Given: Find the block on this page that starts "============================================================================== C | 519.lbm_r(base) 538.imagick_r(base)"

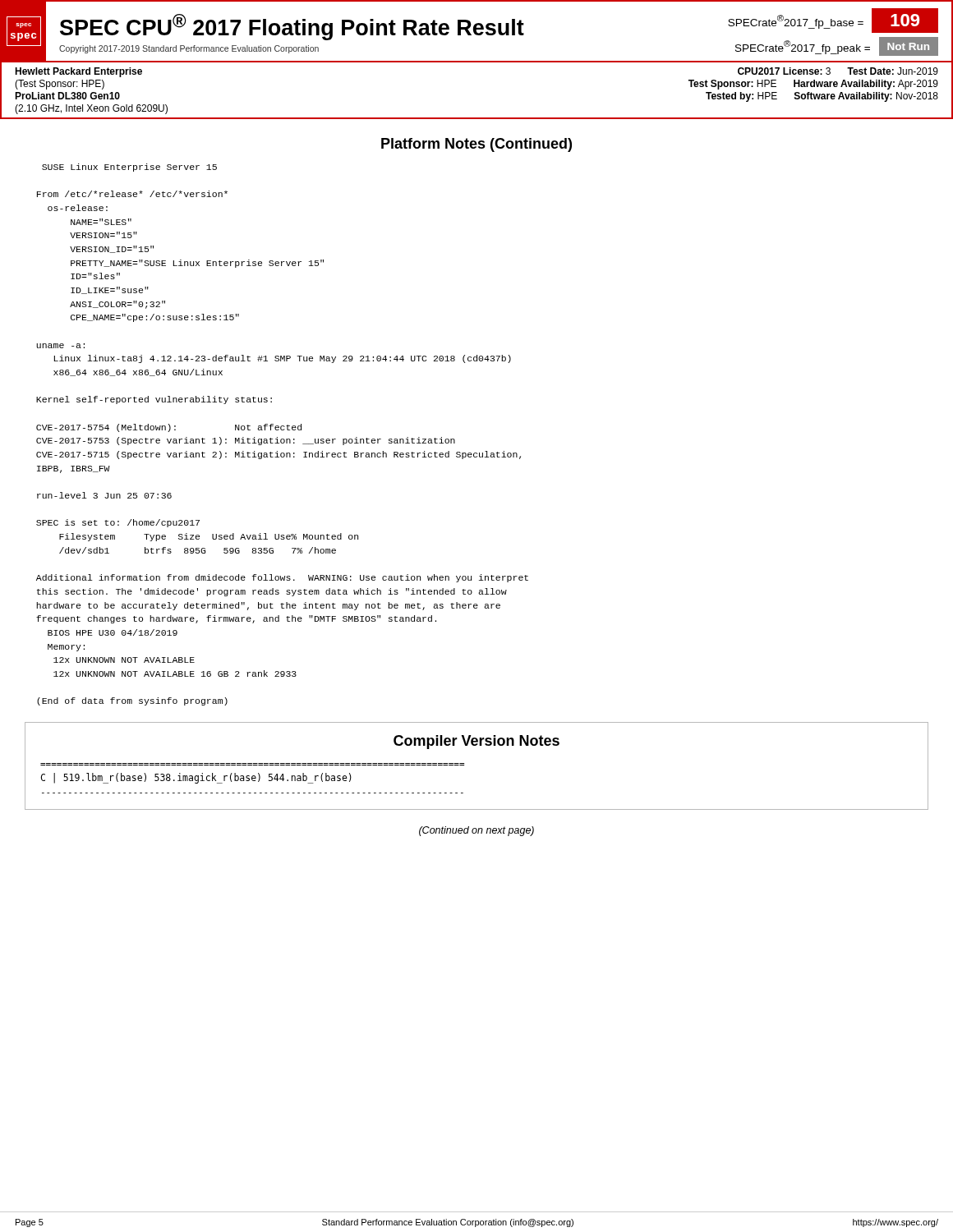Looking at the screenshot, I should point(196,778).
